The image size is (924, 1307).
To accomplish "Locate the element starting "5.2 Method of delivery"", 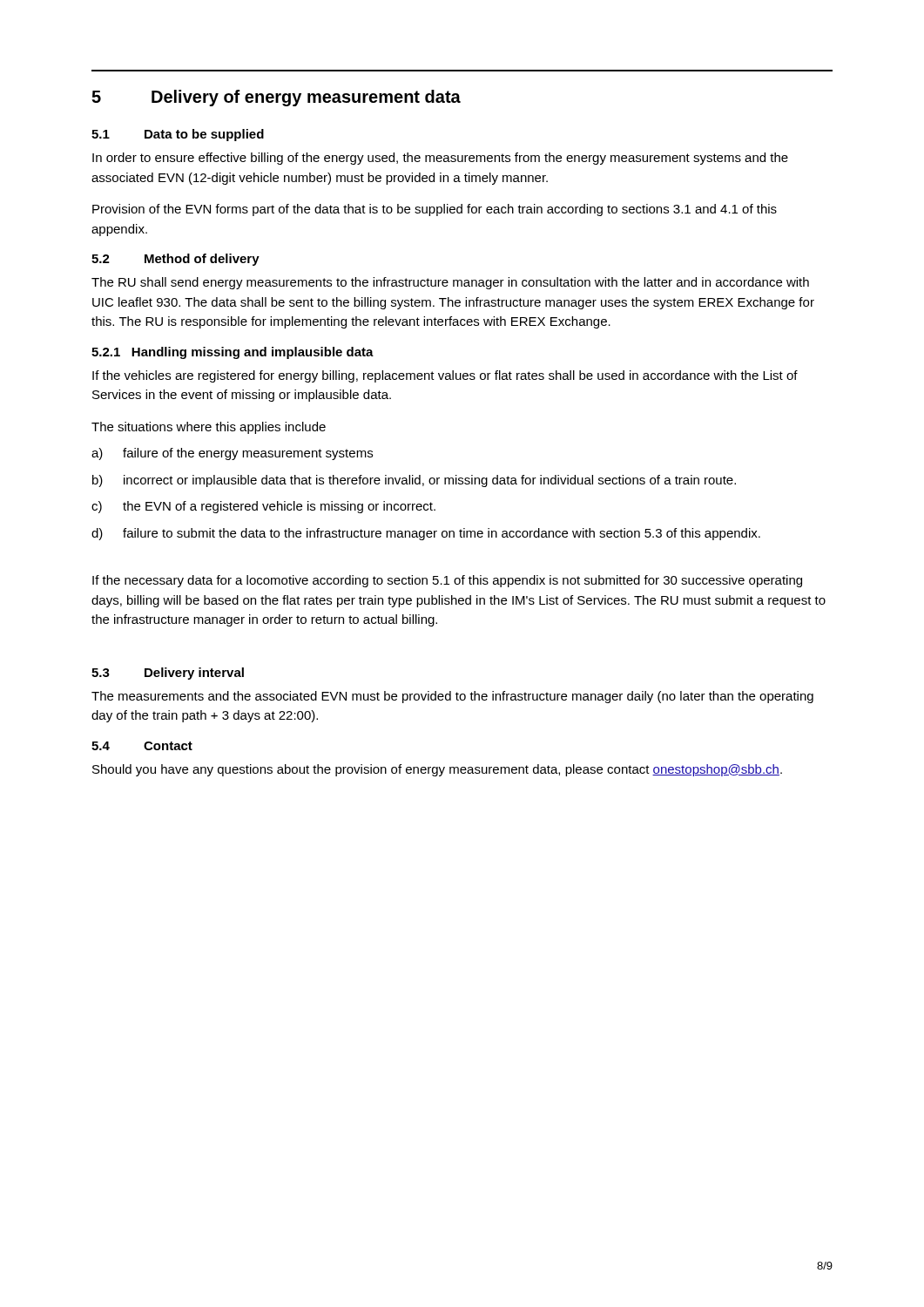I will (x=175, y=258).
